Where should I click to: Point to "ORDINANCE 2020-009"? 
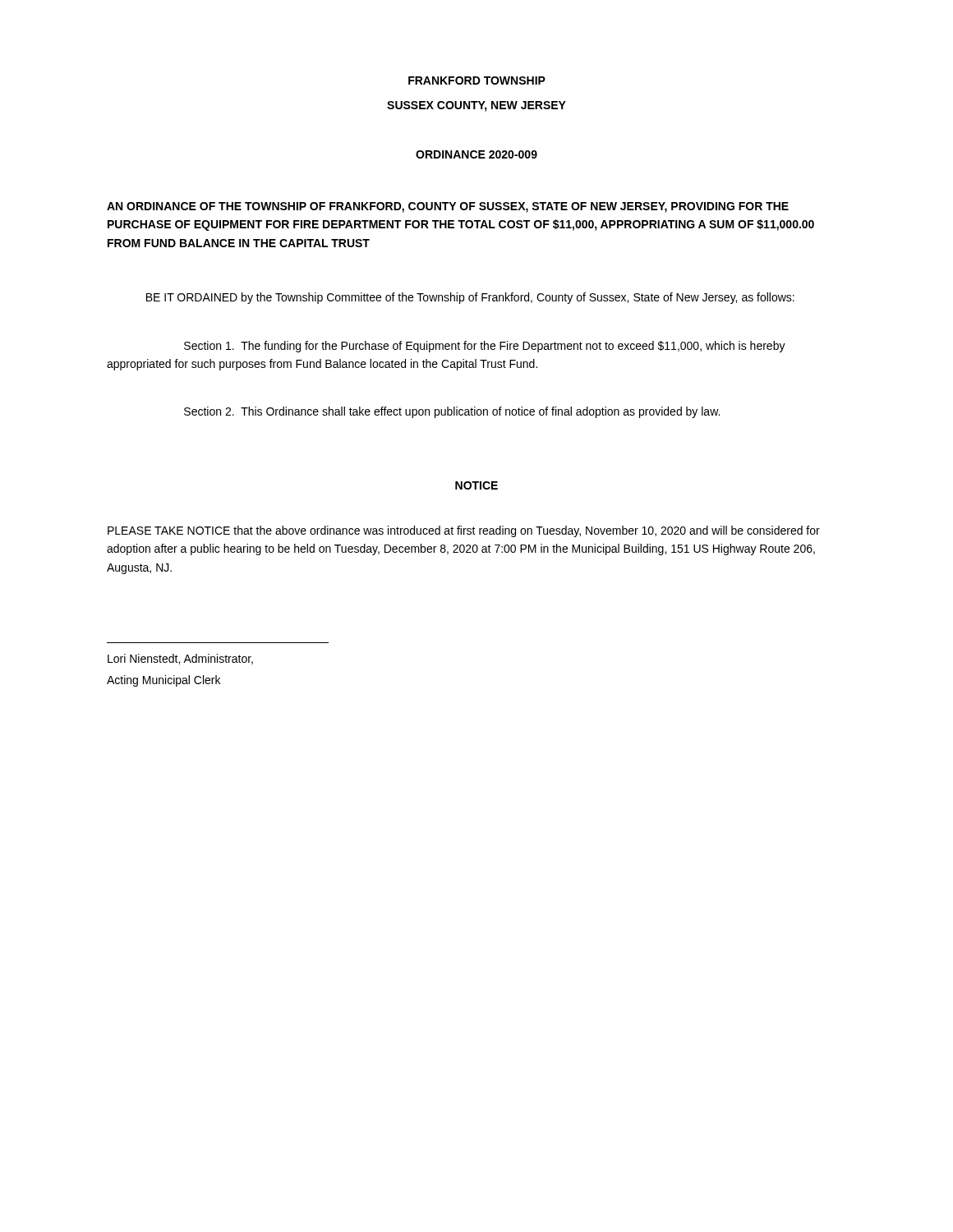point(476,154)
